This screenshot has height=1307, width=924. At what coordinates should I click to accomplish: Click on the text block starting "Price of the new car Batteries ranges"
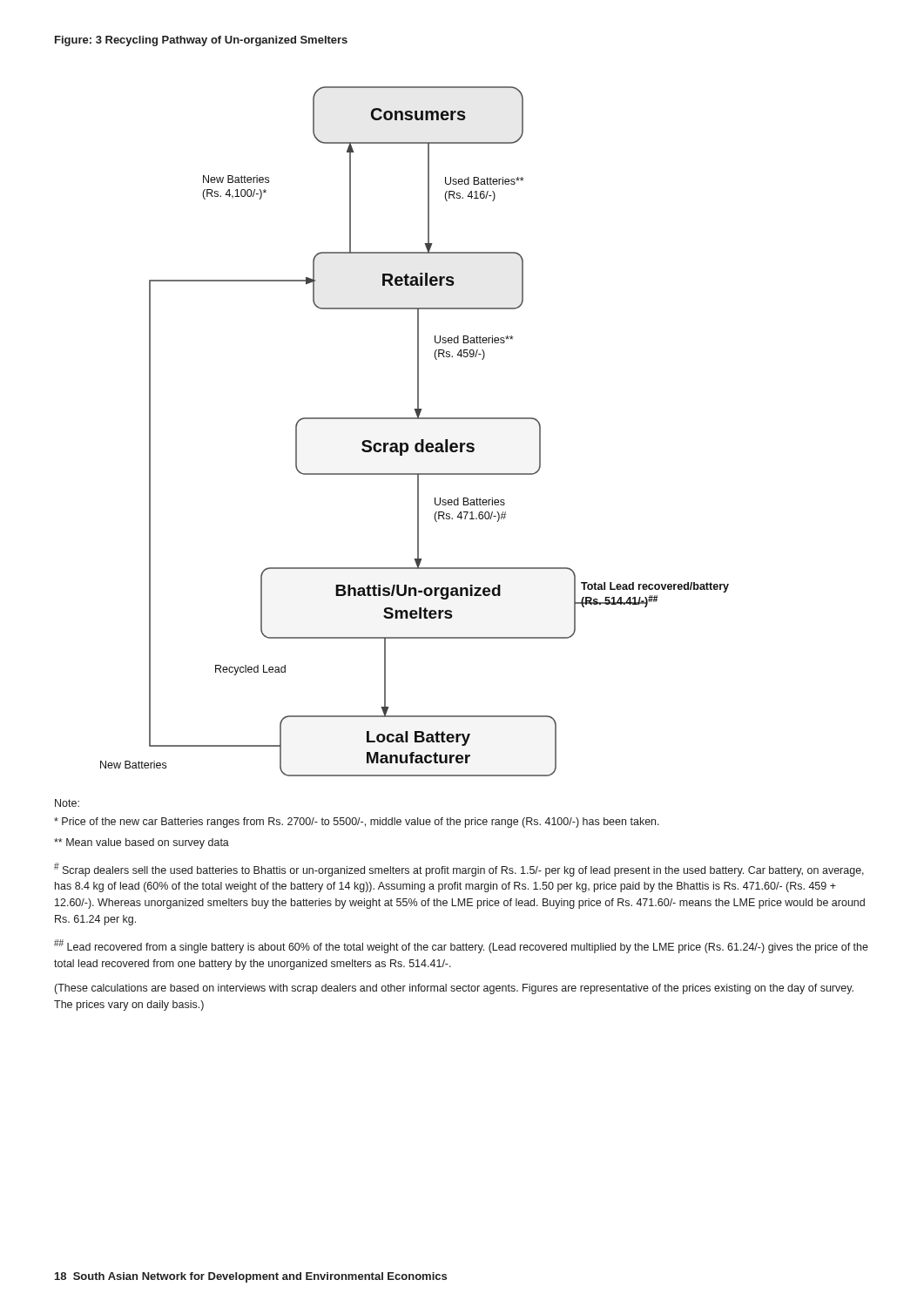tap(357, 822)
